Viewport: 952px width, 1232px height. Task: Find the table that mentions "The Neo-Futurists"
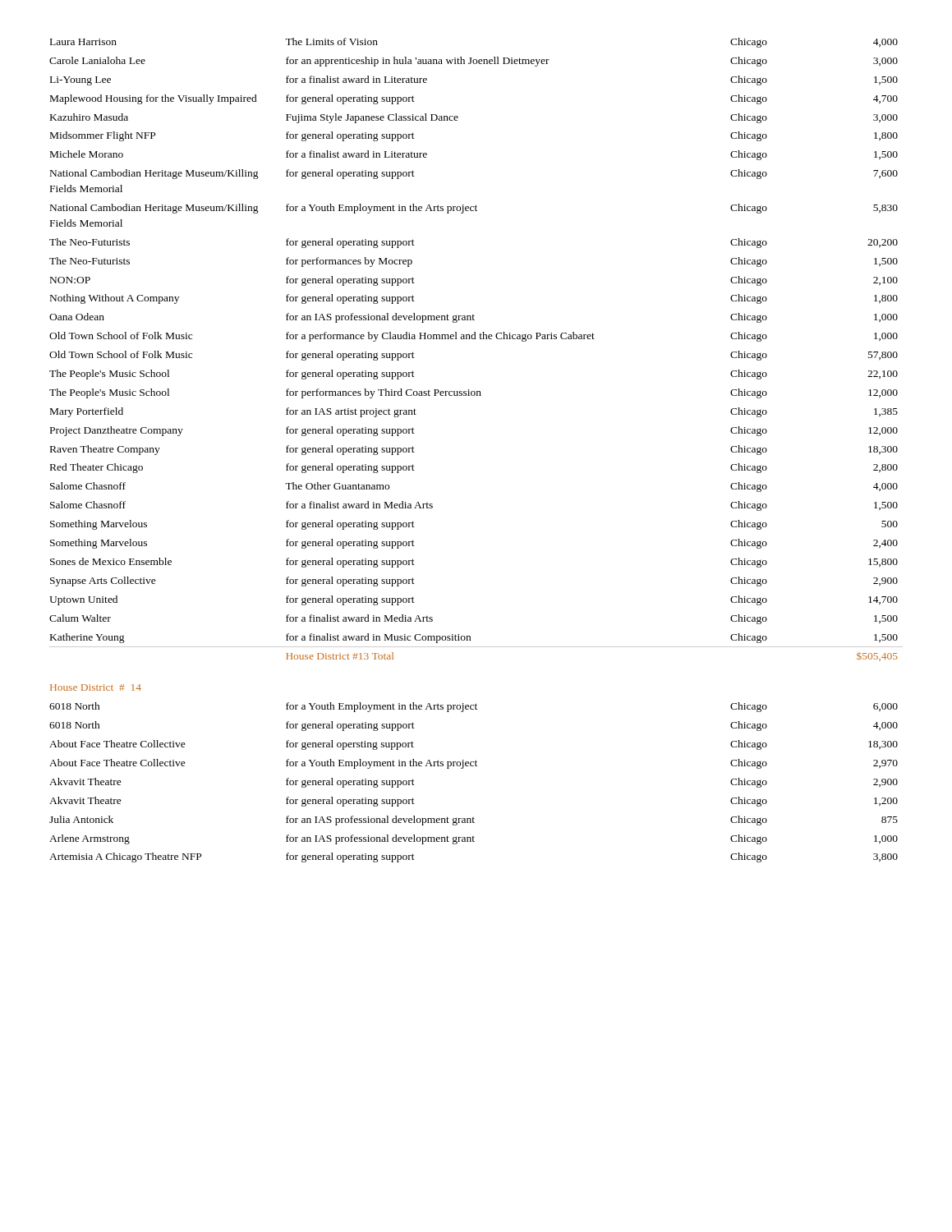coord(476,350)
